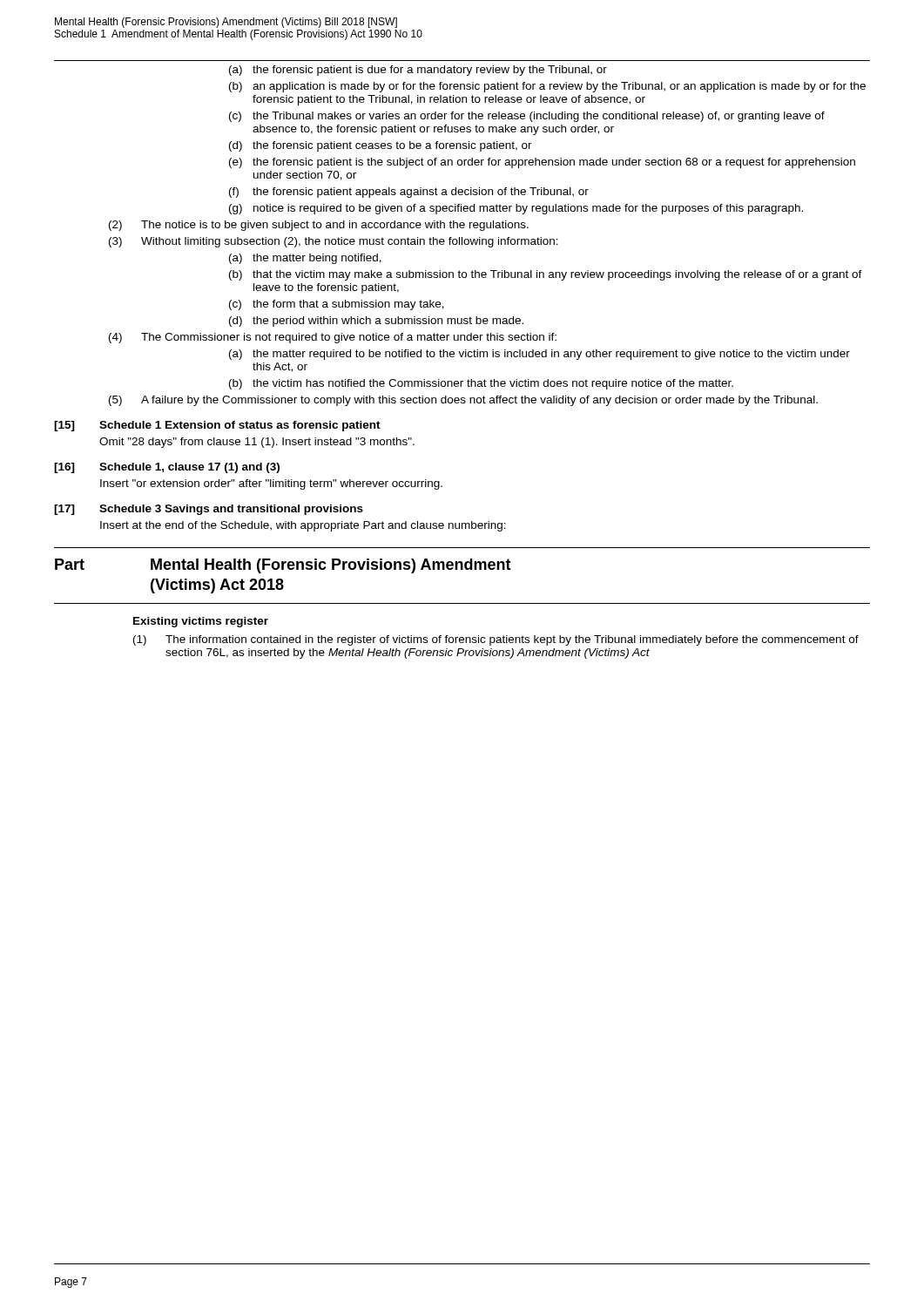
Task: Locate the block of text that opens with "(c) the form"
Action: pos(337,305)
